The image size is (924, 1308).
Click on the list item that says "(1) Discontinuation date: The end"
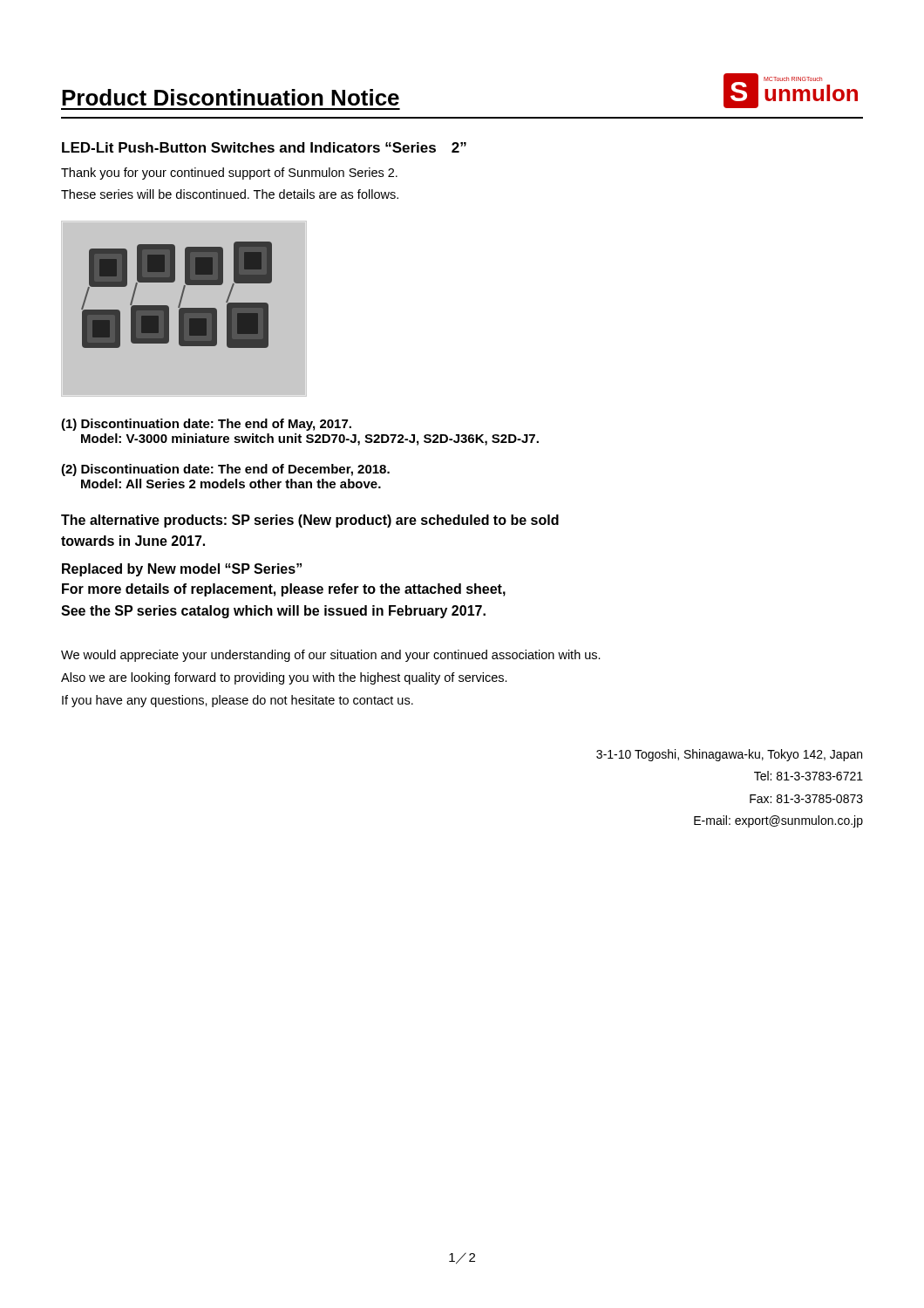coord(462,430)
